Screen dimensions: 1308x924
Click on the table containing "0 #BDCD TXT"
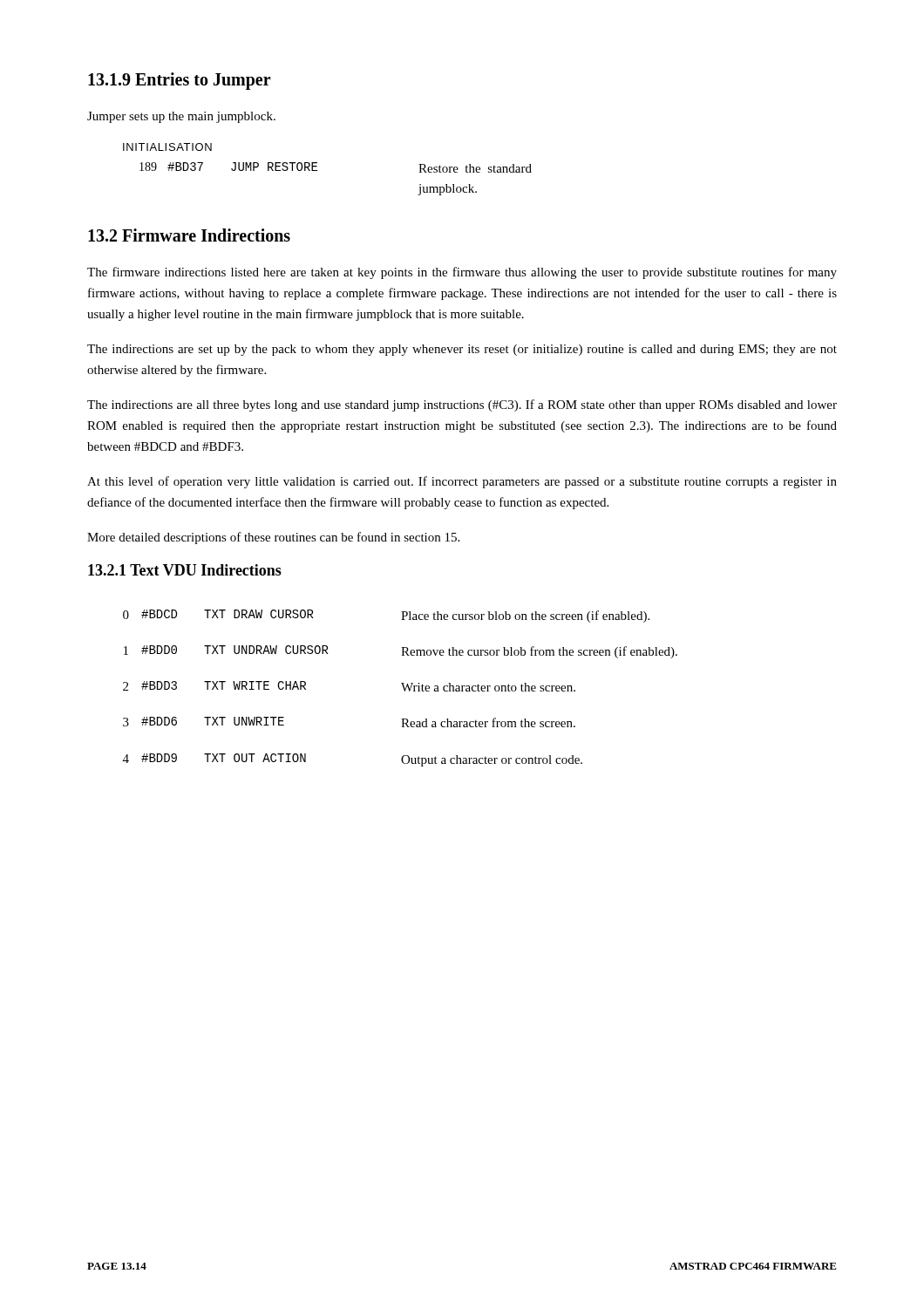point(462,688)
